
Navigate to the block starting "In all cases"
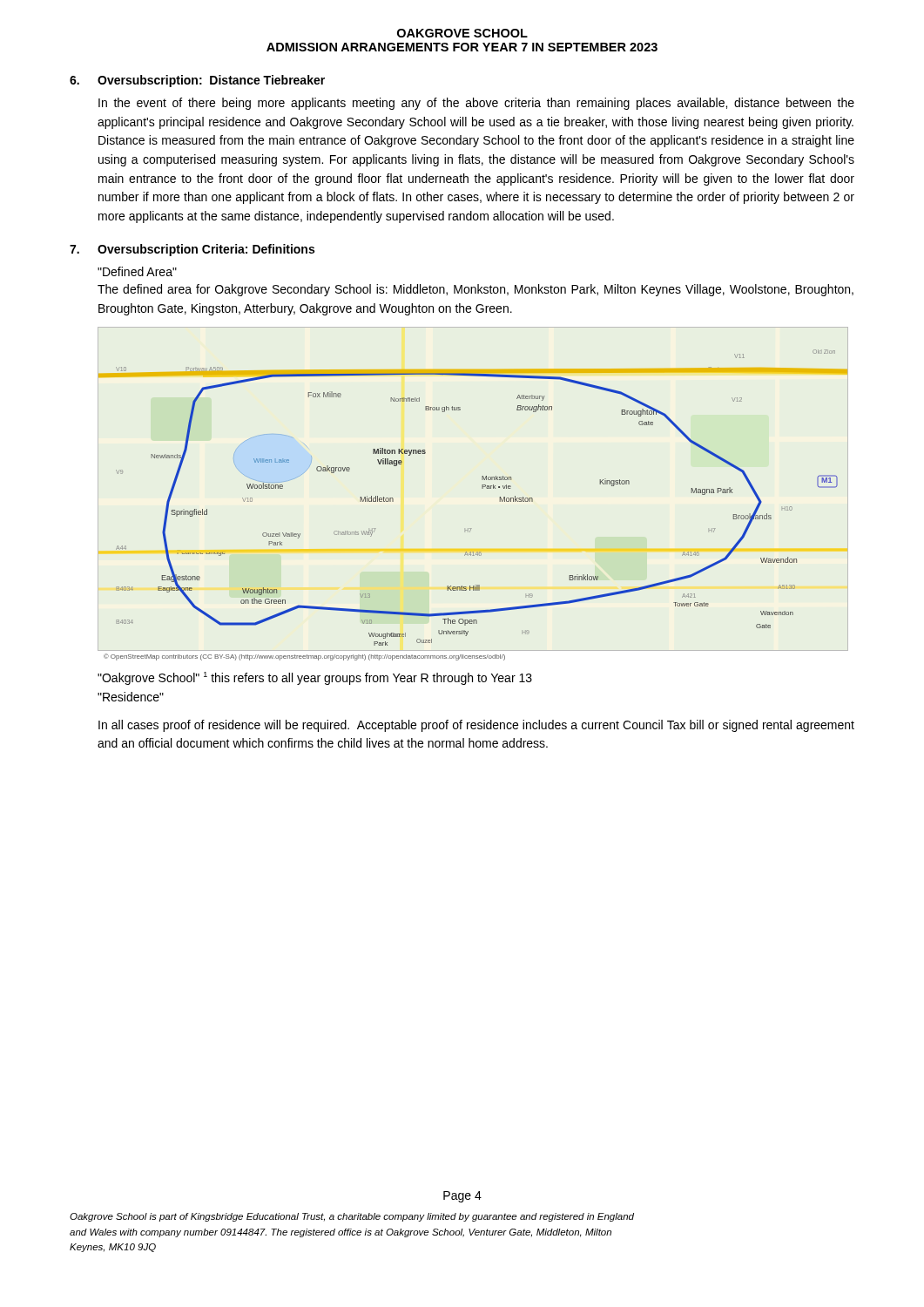tap(476, 734)
